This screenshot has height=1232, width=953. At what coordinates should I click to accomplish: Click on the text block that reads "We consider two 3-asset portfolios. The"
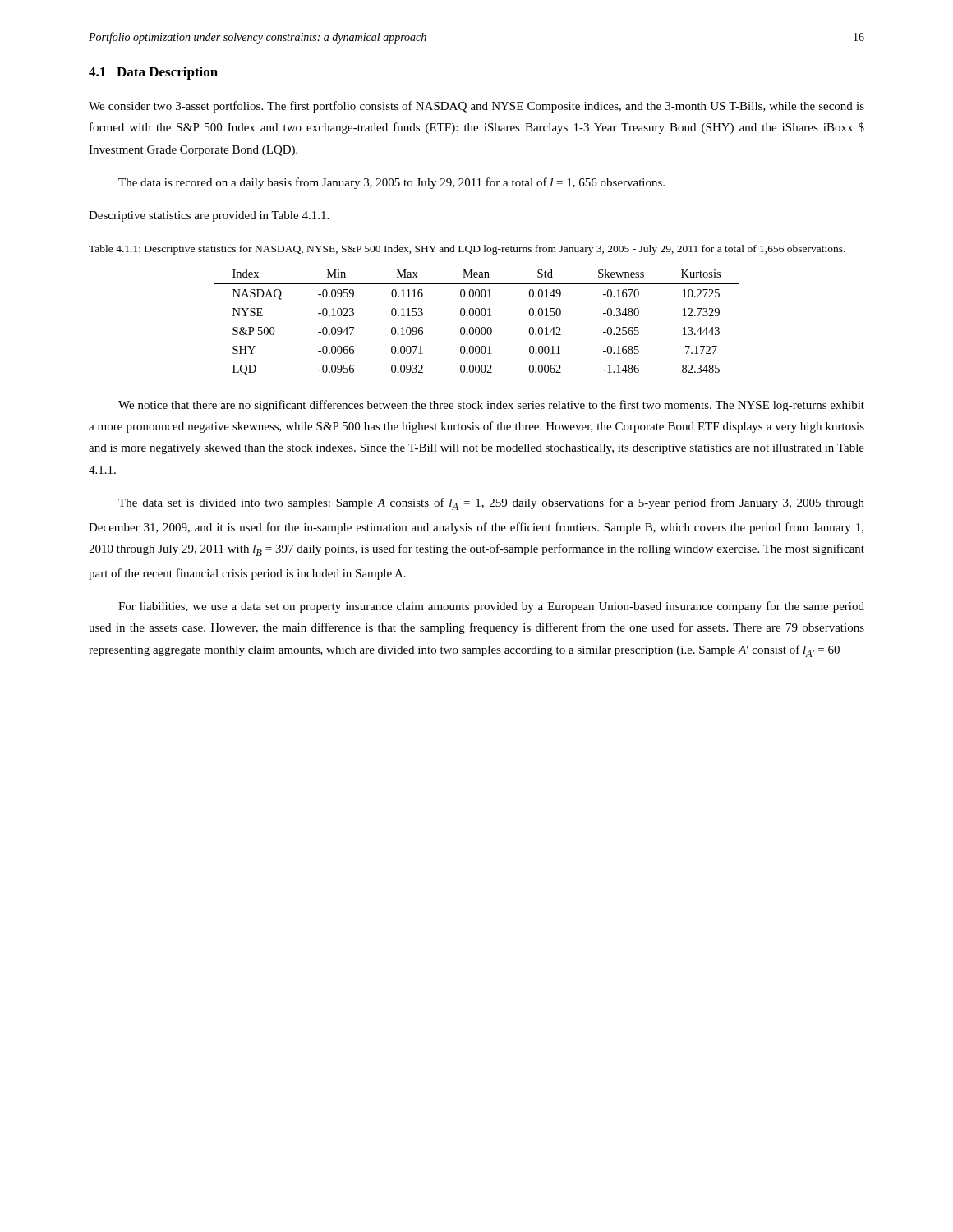pos(476,128)
